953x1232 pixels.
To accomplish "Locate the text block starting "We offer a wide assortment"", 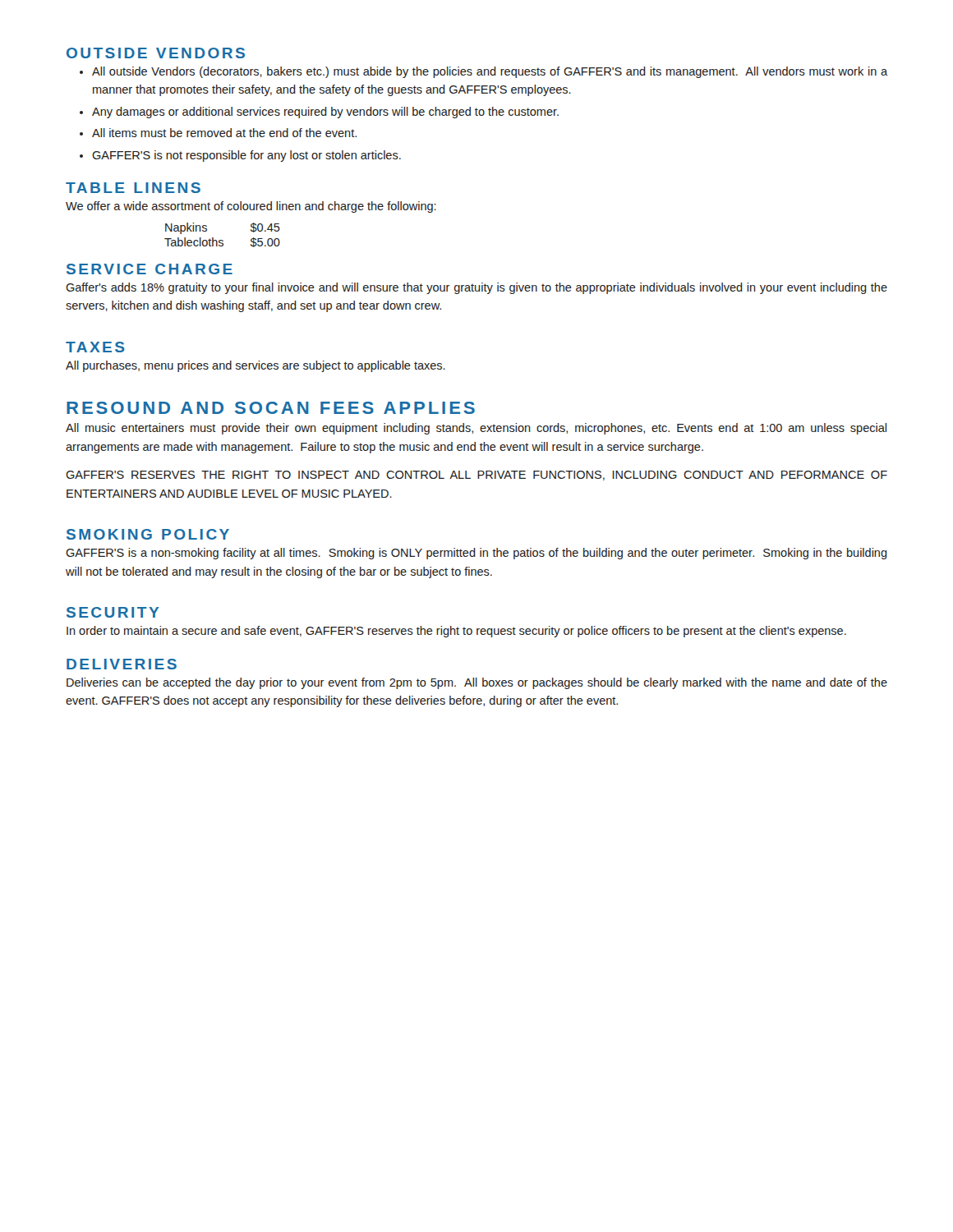I will (x=251, y=206).
